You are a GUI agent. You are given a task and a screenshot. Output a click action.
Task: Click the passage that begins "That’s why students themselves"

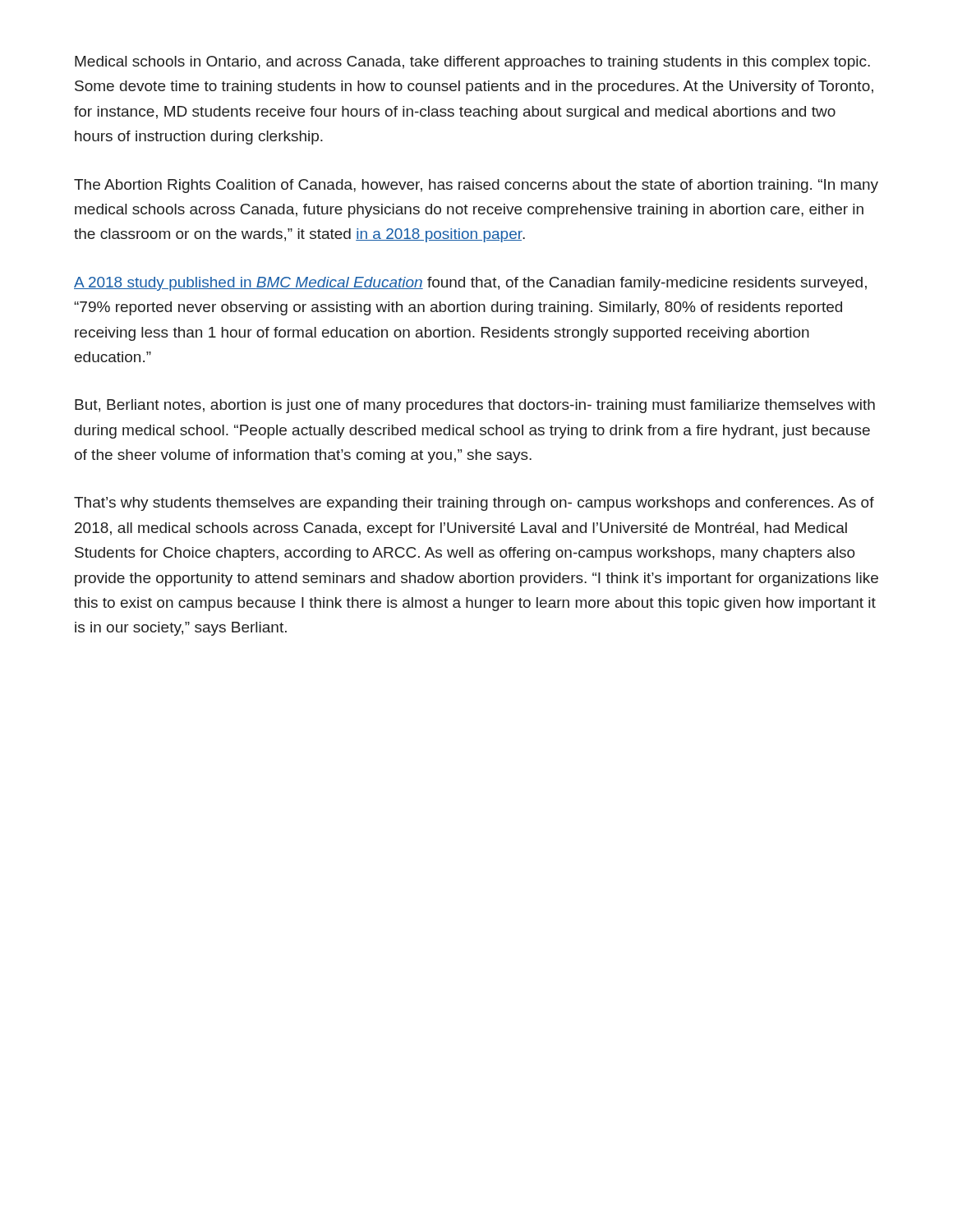point(476,565)
